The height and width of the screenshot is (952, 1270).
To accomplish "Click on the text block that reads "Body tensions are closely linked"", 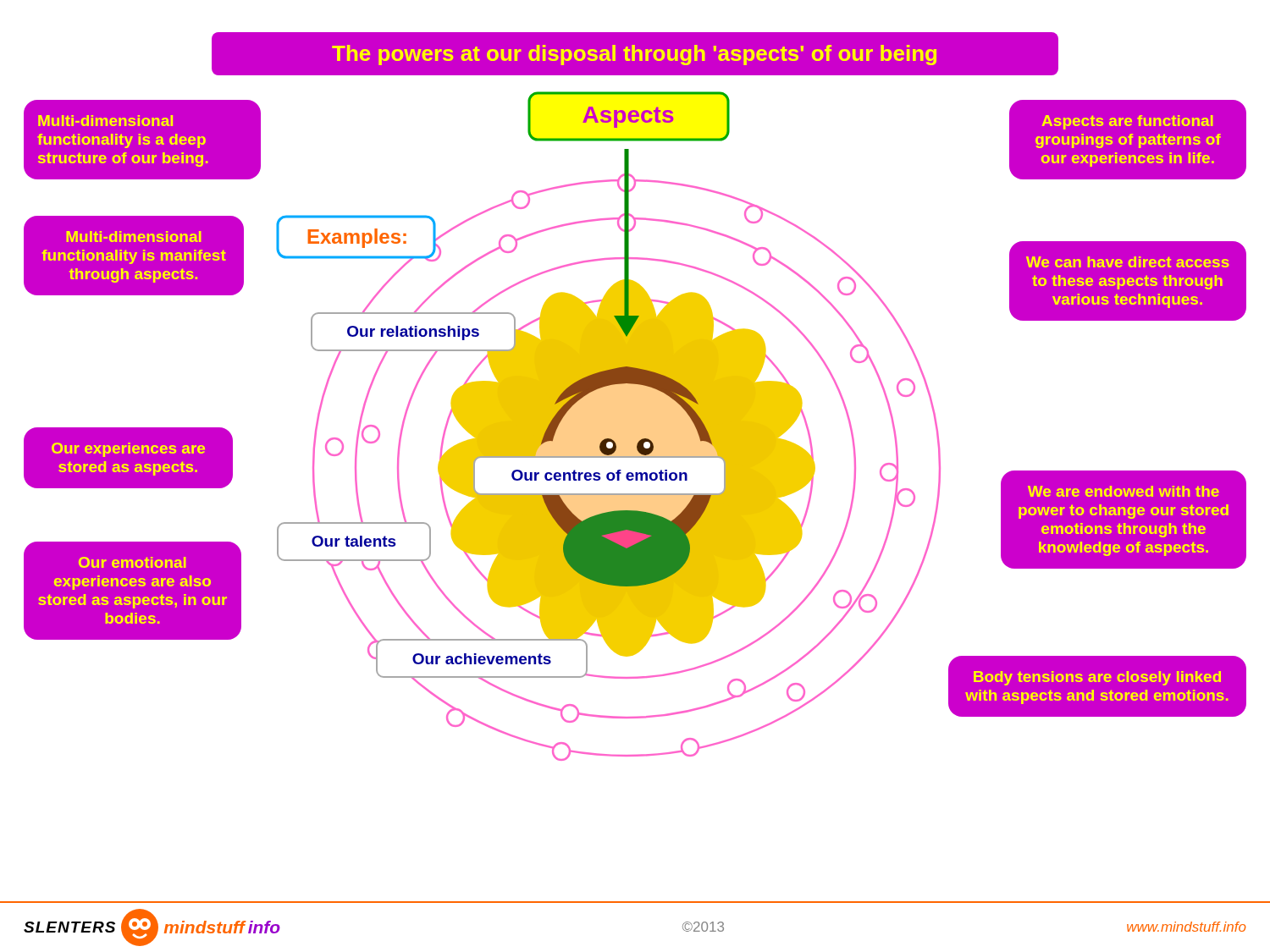I will [x=1097, y=686].
